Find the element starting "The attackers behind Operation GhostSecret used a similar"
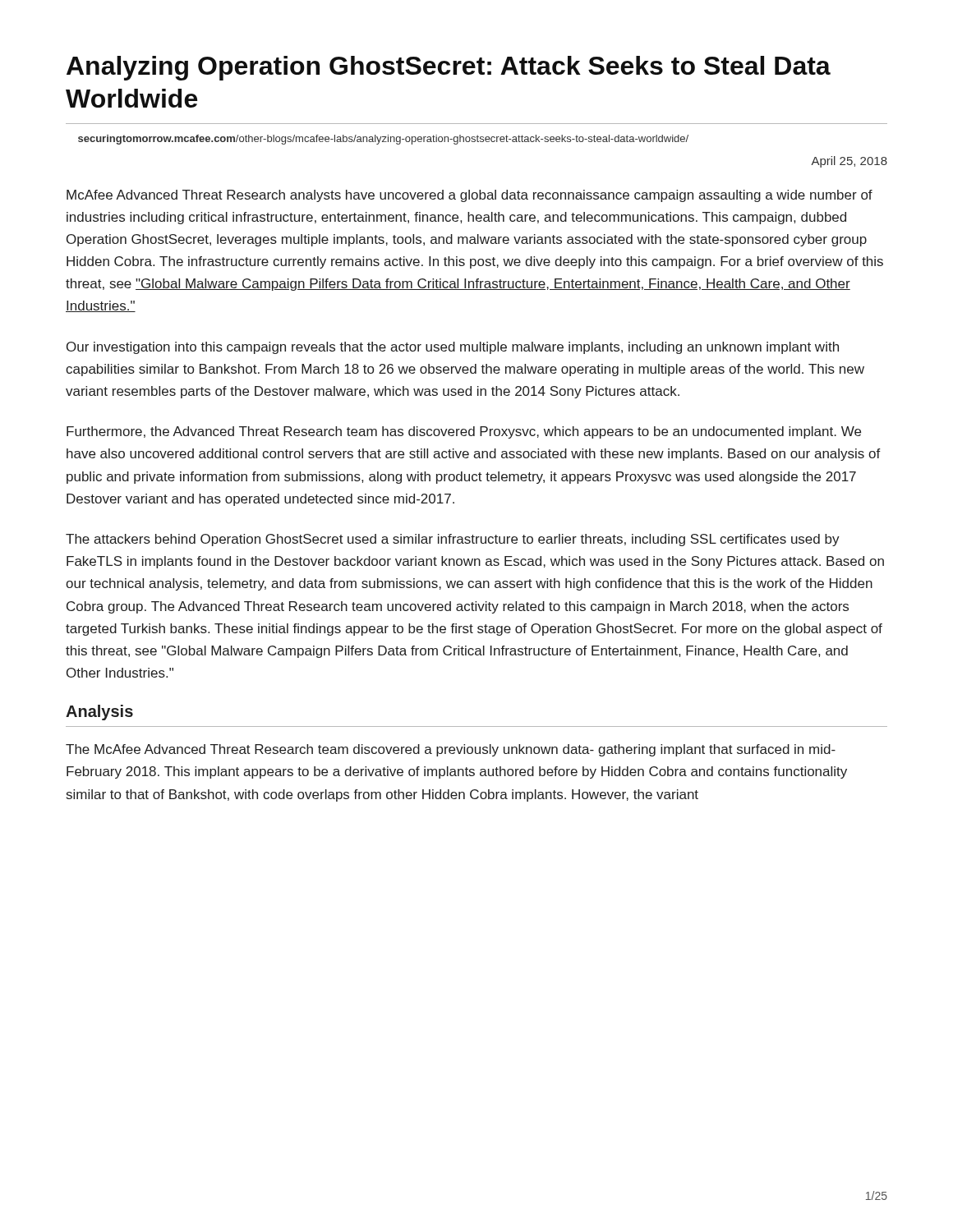953x1232 pixels. pos(475,606)
